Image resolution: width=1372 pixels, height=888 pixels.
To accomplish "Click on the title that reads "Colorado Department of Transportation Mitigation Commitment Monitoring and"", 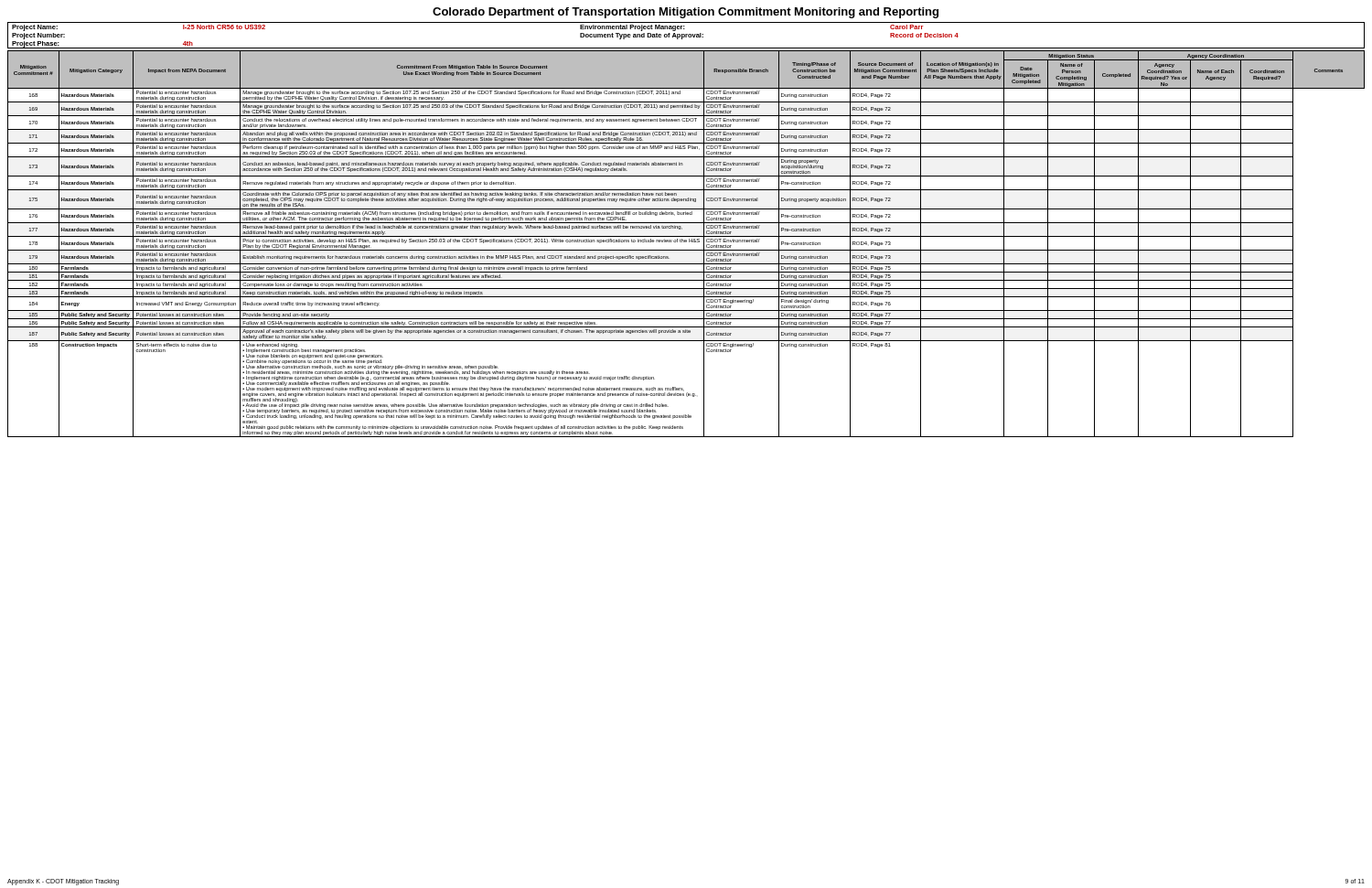I will click(x=686, y=11).
